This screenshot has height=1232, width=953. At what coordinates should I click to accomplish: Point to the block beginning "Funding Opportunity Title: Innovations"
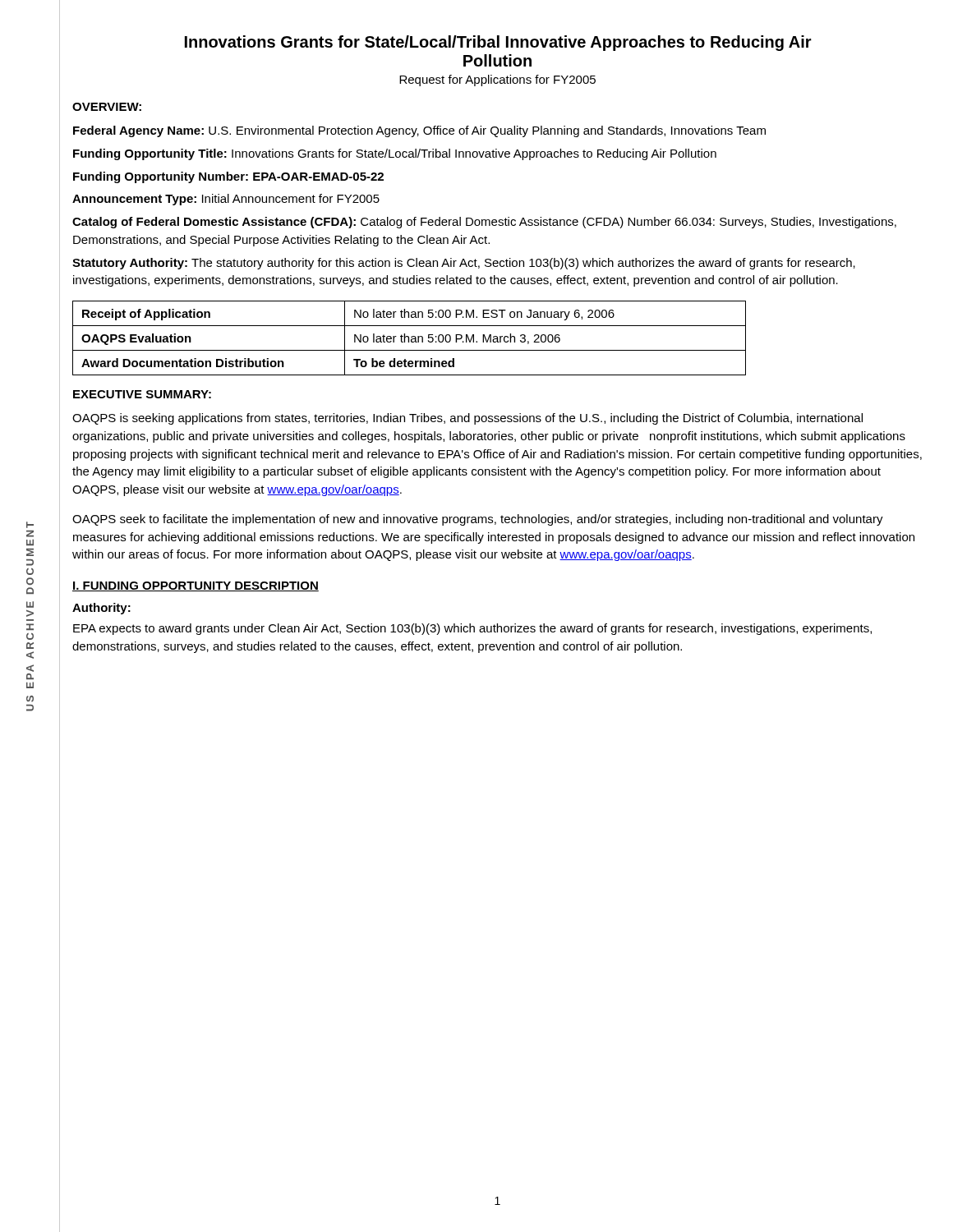click(395, 153)
